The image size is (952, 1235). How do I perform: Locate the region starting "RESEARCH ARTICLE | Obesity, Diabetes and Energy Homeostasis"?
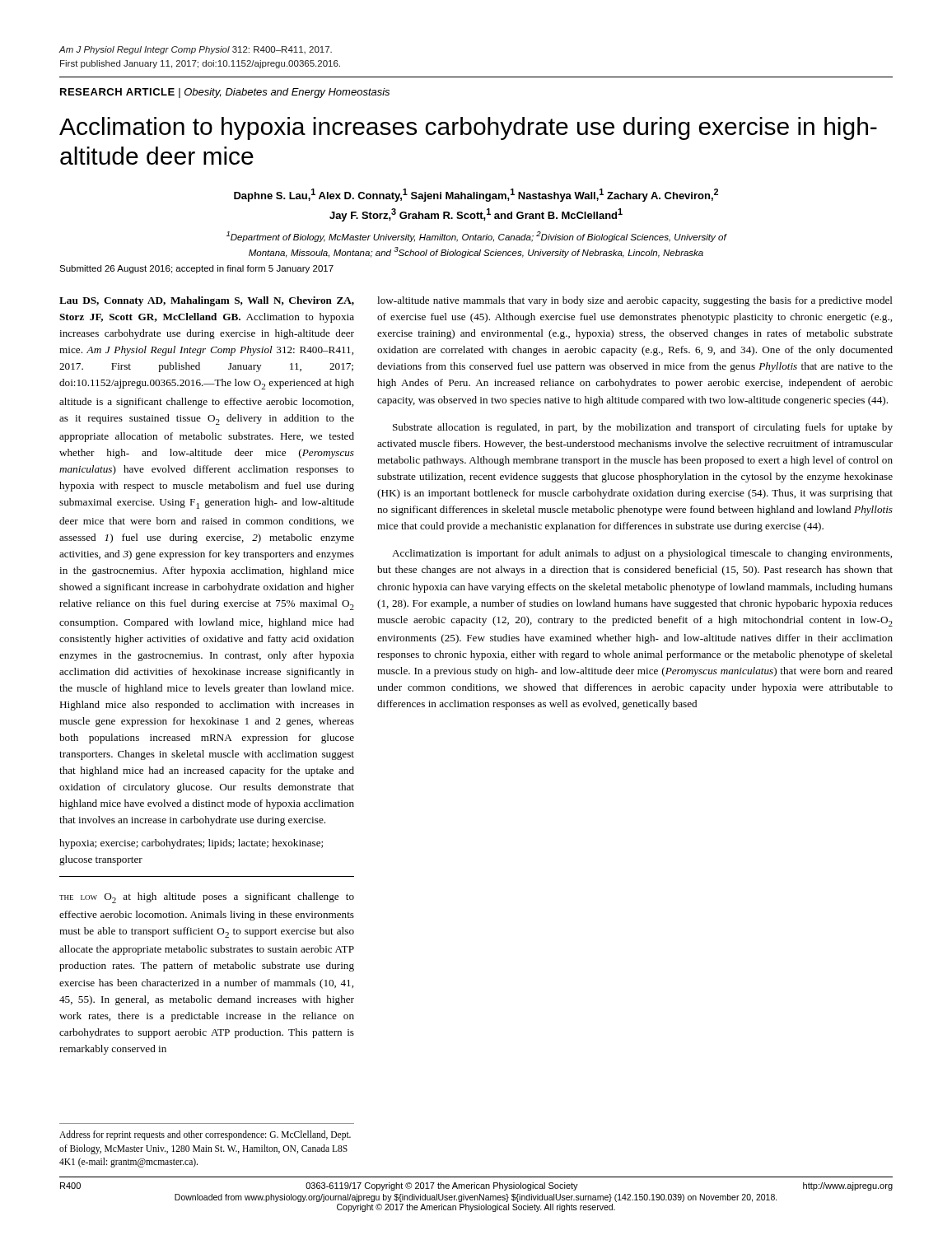click(225, 91)
